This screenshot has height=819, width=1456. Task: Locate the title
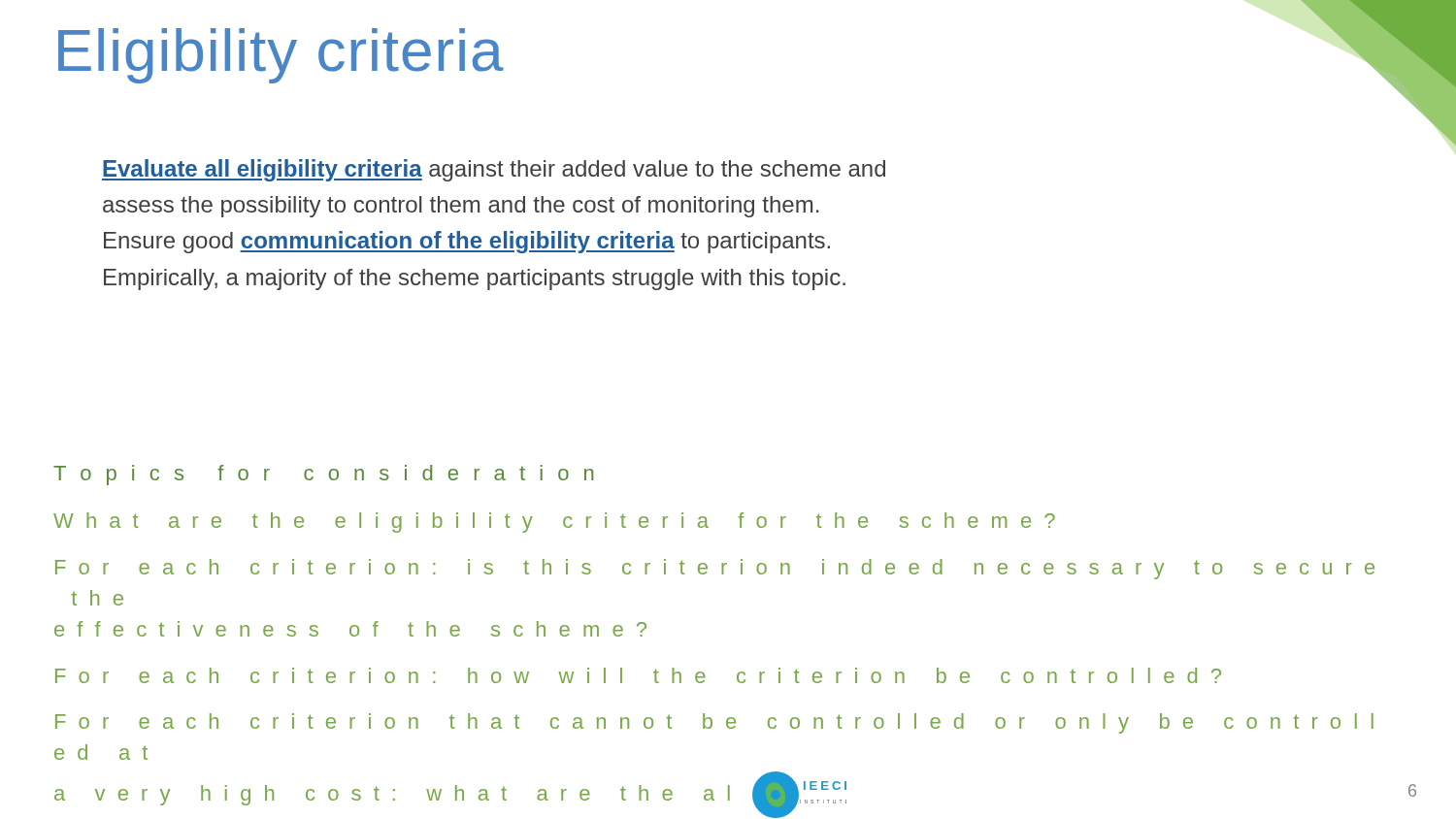coord(279,51)
